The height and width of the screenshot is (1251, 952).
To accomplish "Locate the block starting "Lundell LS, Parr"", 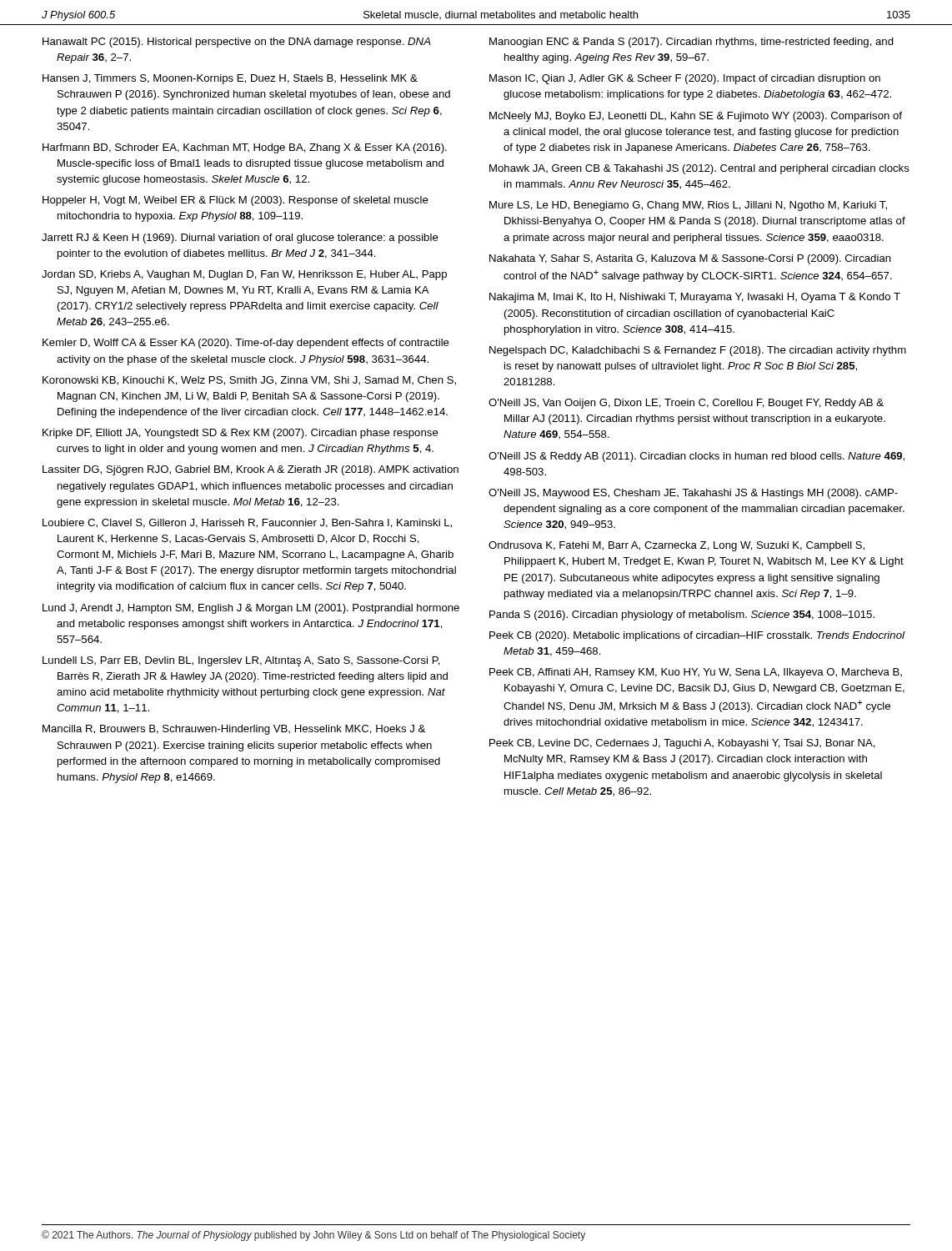I will pos(245,684).
